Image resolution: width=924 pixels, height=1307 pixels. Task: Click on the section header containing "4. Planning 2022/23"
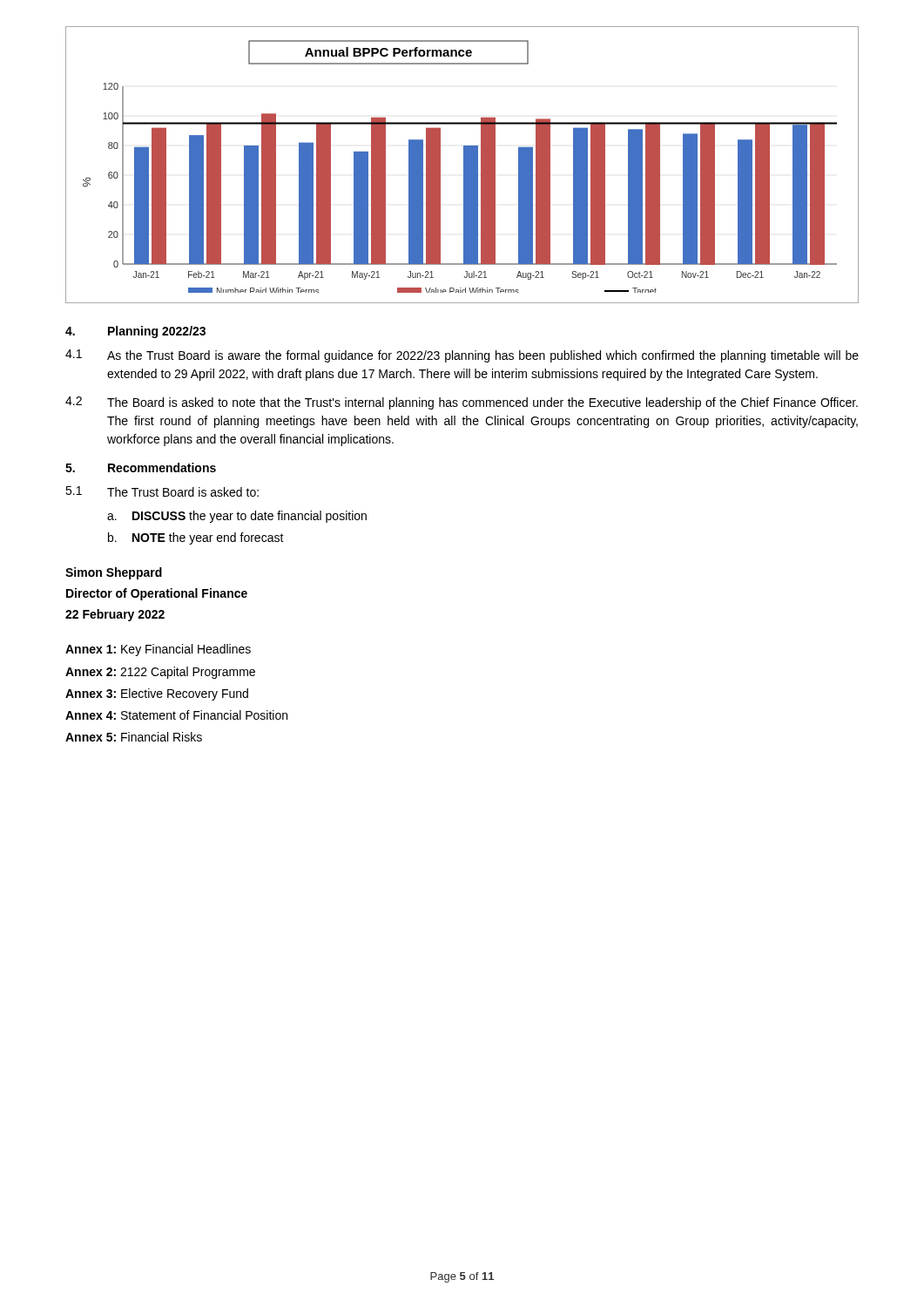click(136, 331)
